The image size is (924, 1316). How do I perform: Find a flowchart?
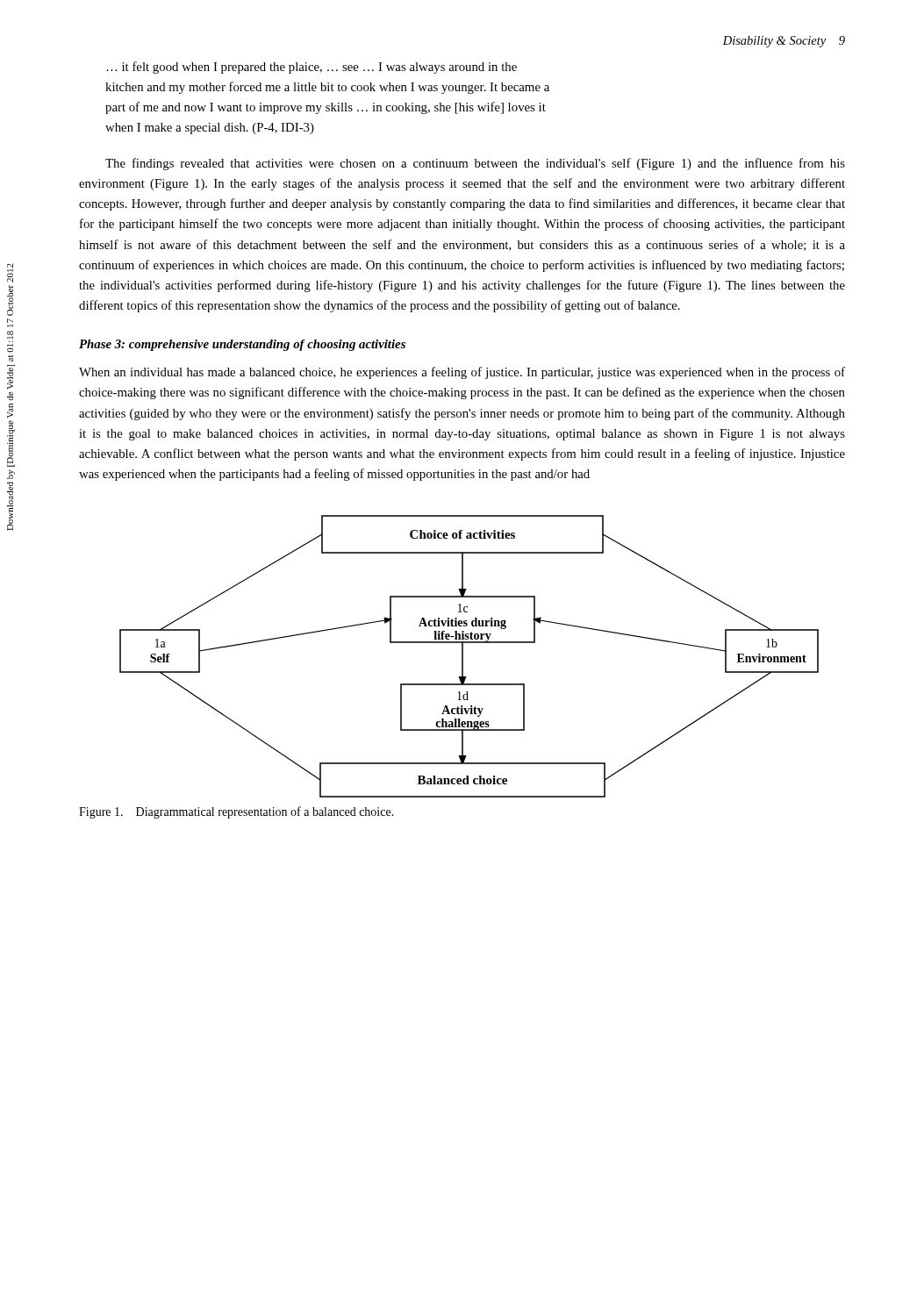pyautogui.click(x=462, y=665)
